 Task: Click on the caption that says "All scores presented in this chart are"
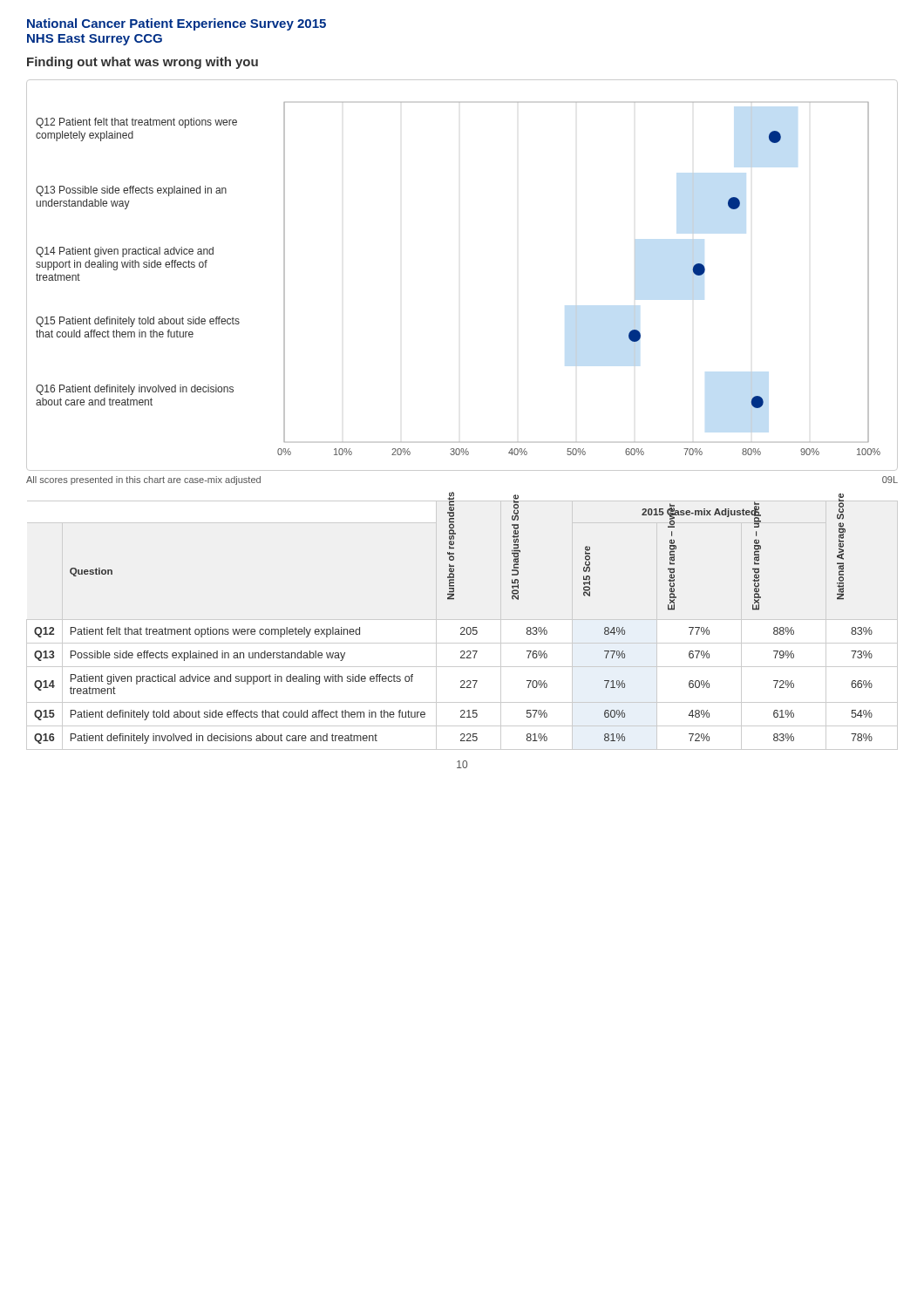tap(462, 480)
